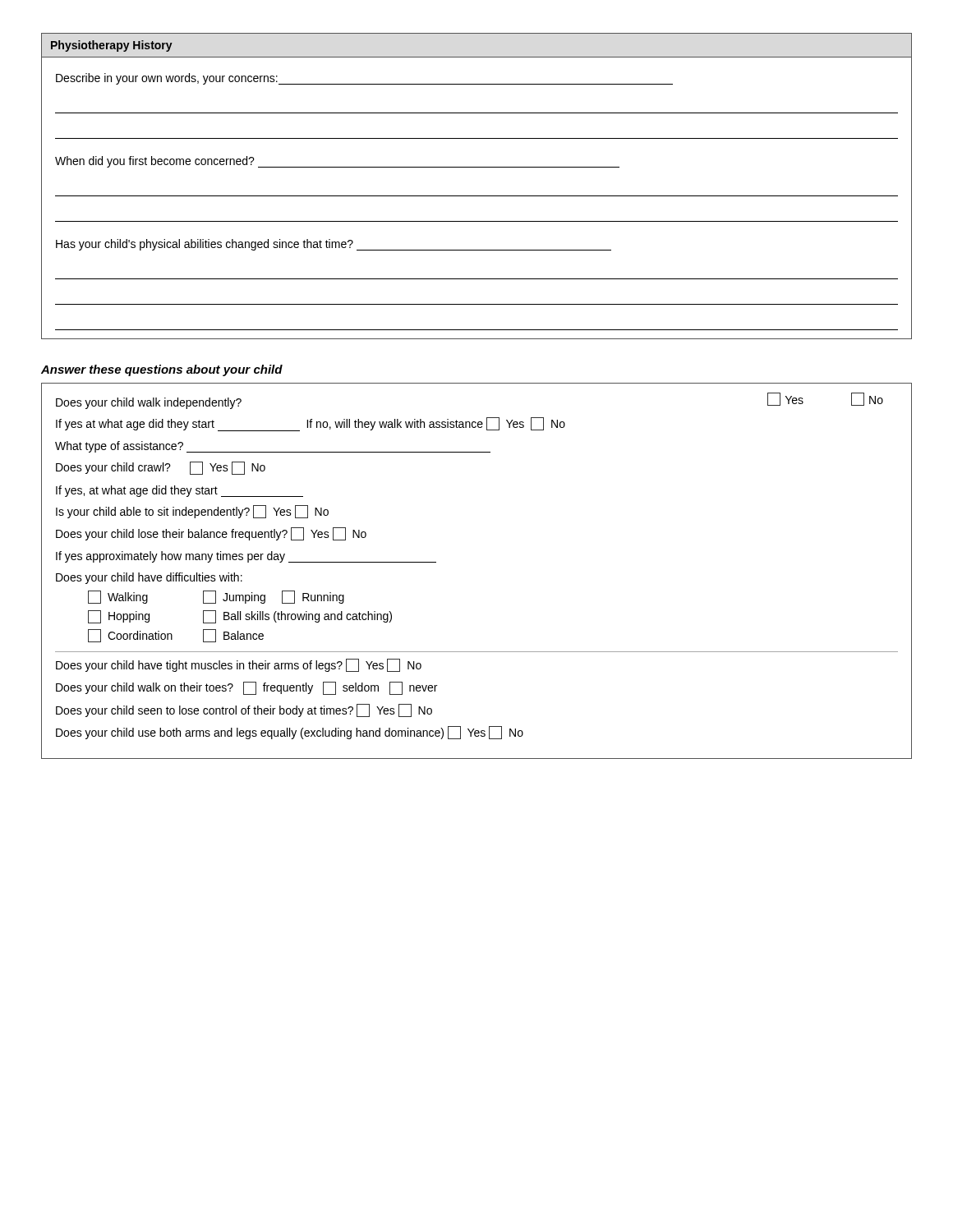The width and height of the screenshot is (953, 1232).
Task: Where is the section header that starts "Physiotherapy History Describe in your own"?
Action: point(476,186)
